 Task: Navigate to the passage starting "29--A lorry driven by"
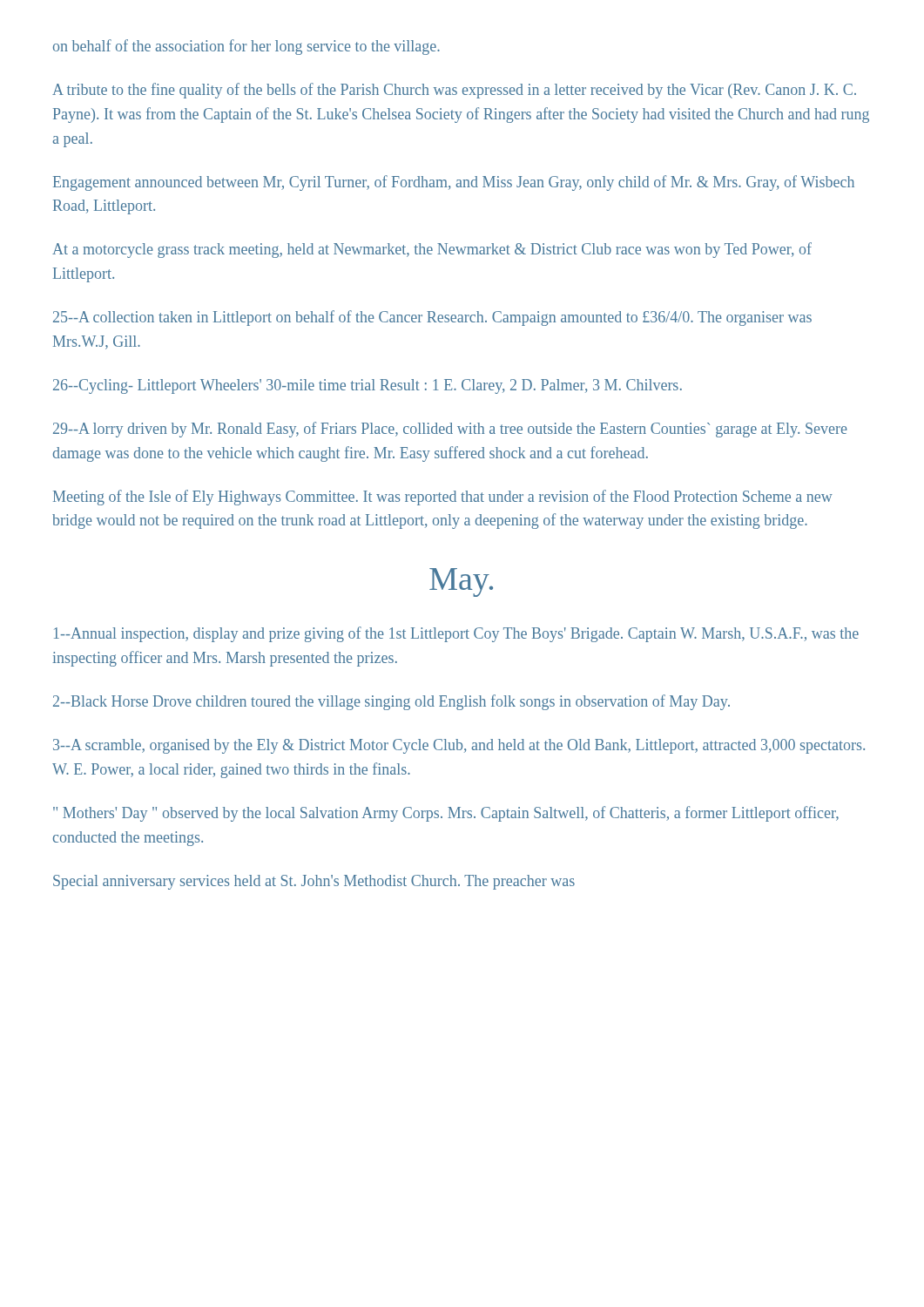(x=450, y=441)
